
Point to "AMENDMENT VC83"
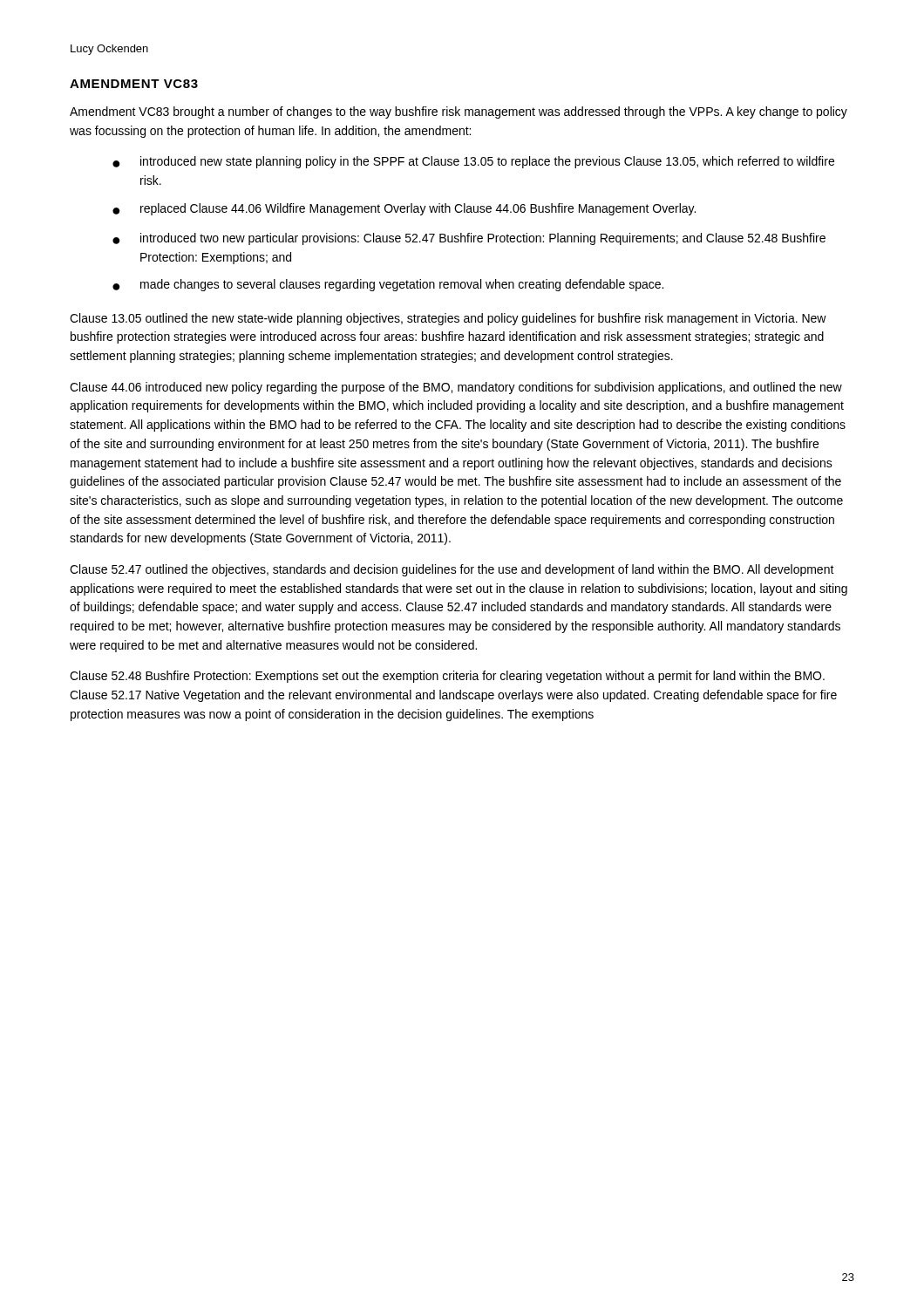point(134,83)
